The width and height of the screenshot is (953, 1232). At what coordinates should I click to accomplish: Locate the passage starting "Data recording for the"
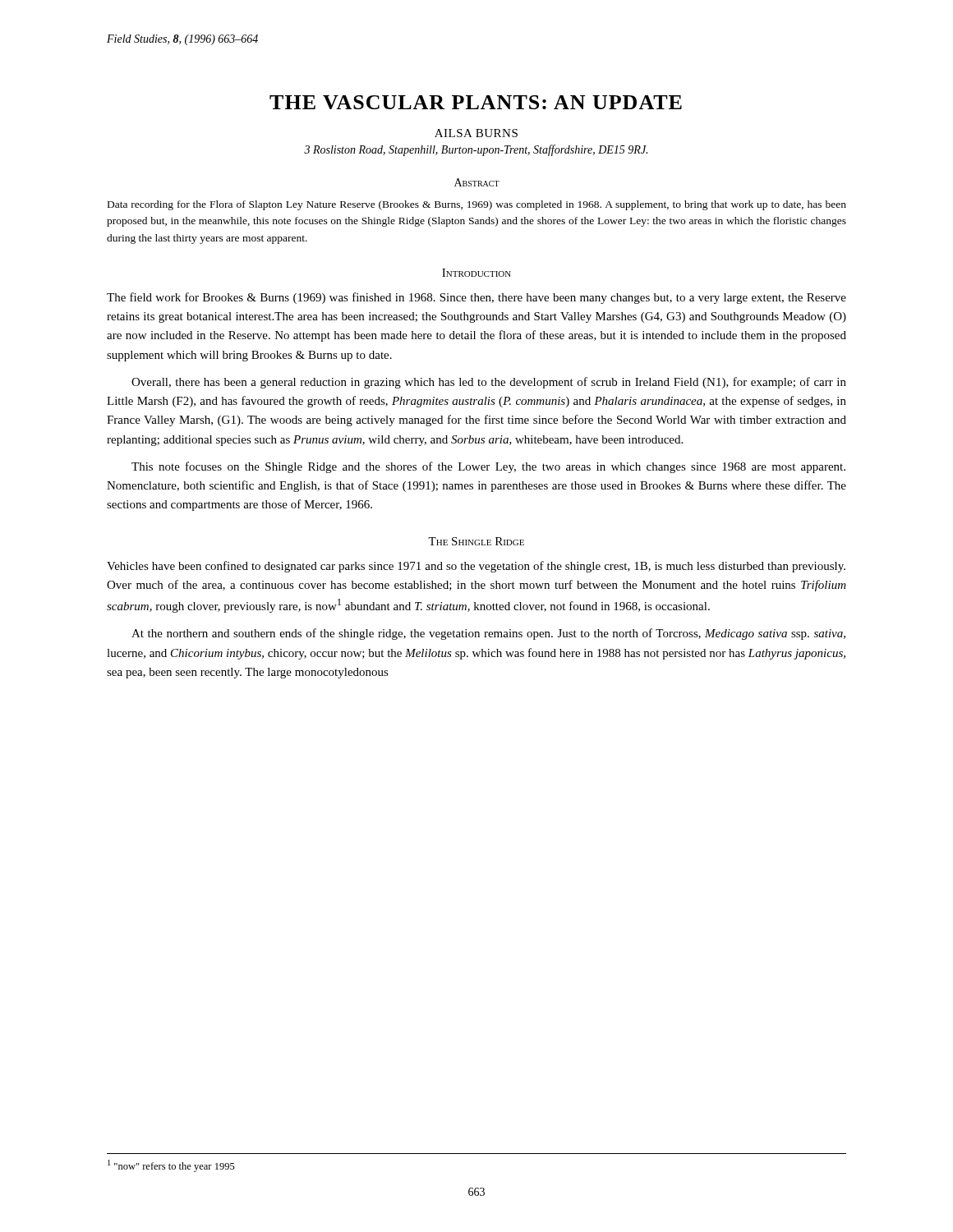[476, 221]
